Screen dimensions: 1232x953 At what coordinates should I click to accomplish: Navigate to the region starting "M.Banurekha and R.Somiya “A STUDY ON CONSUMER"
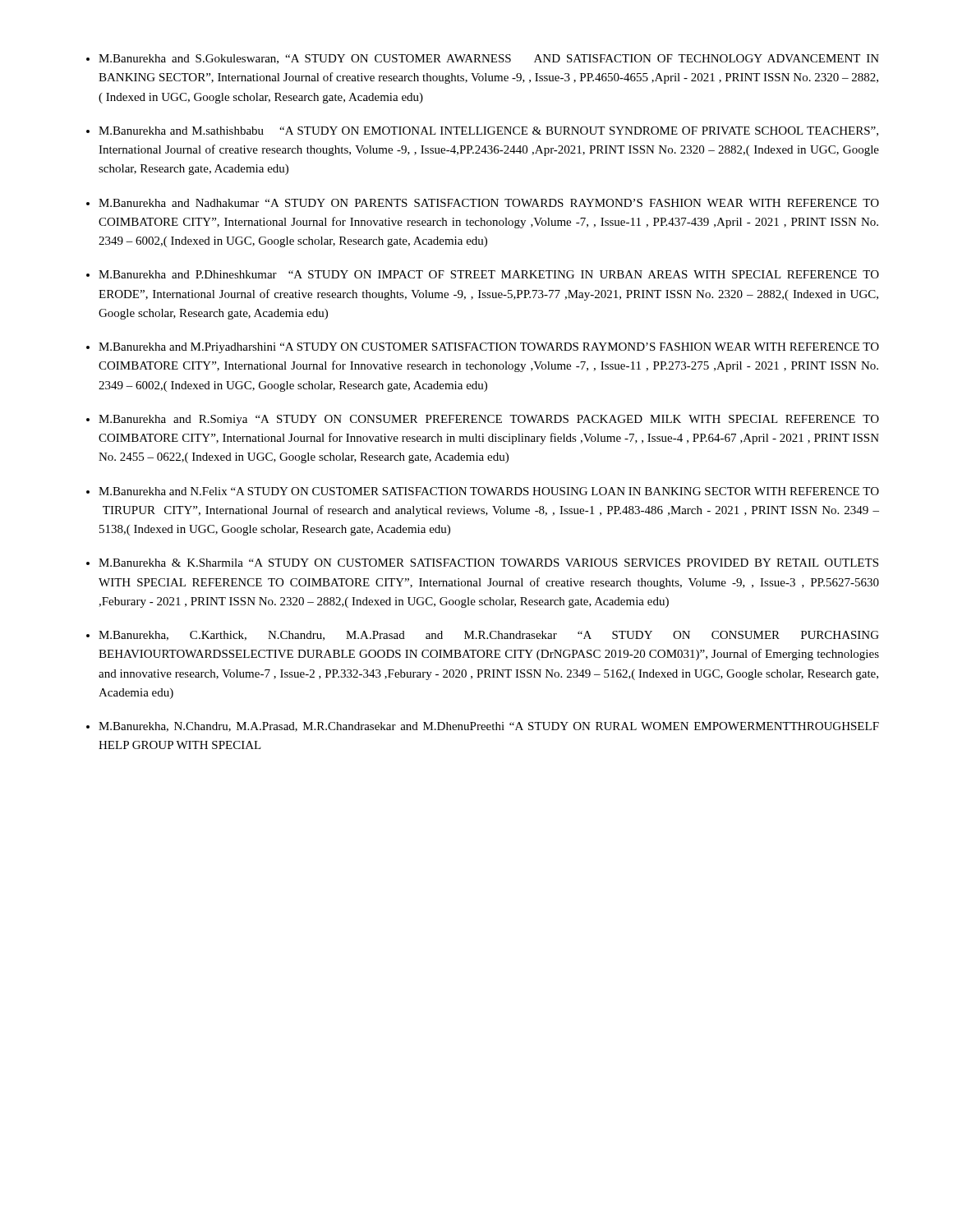point(489,438)
